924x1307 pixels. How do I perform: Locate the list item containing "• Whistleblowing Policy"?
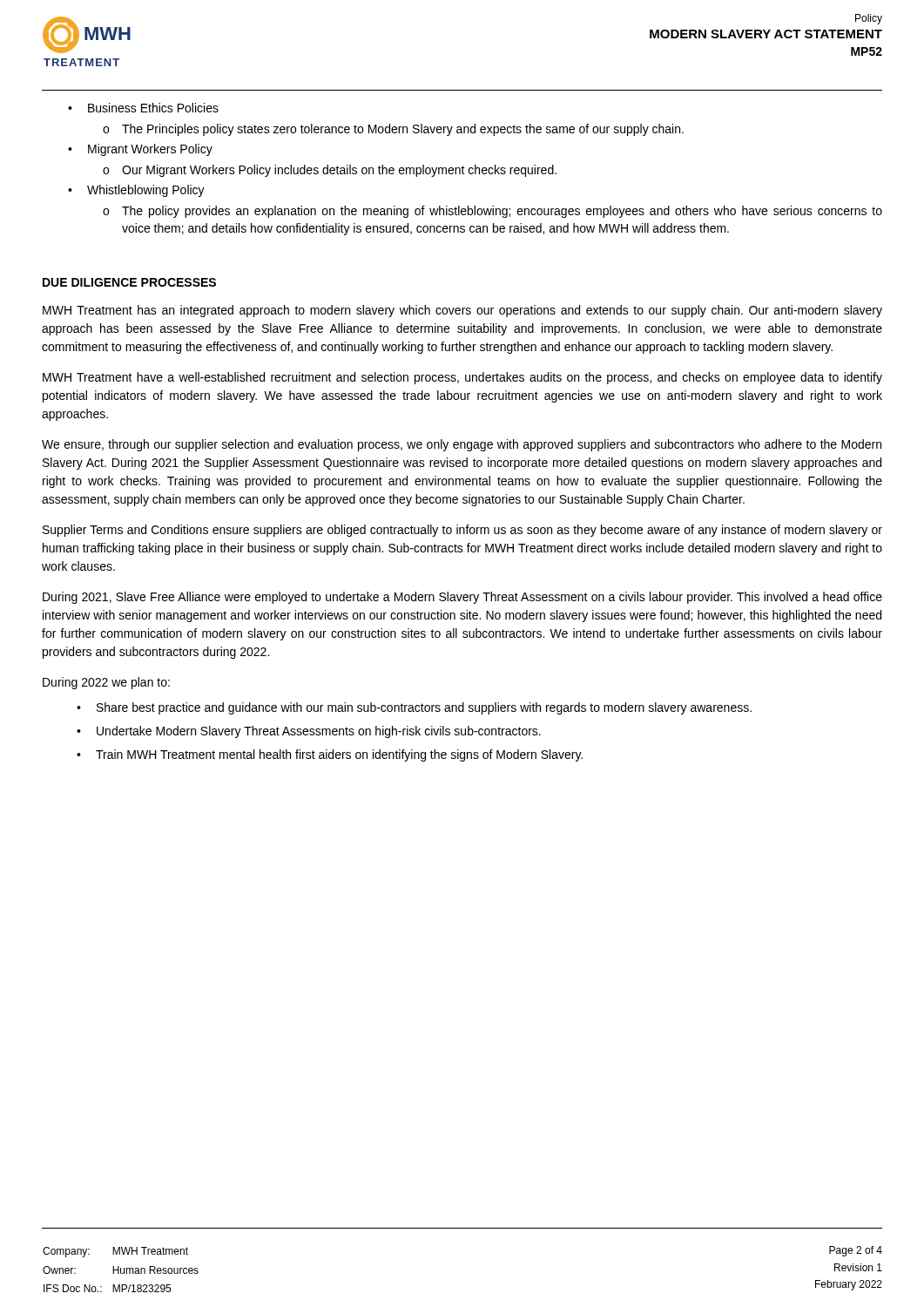coord(136,191)
